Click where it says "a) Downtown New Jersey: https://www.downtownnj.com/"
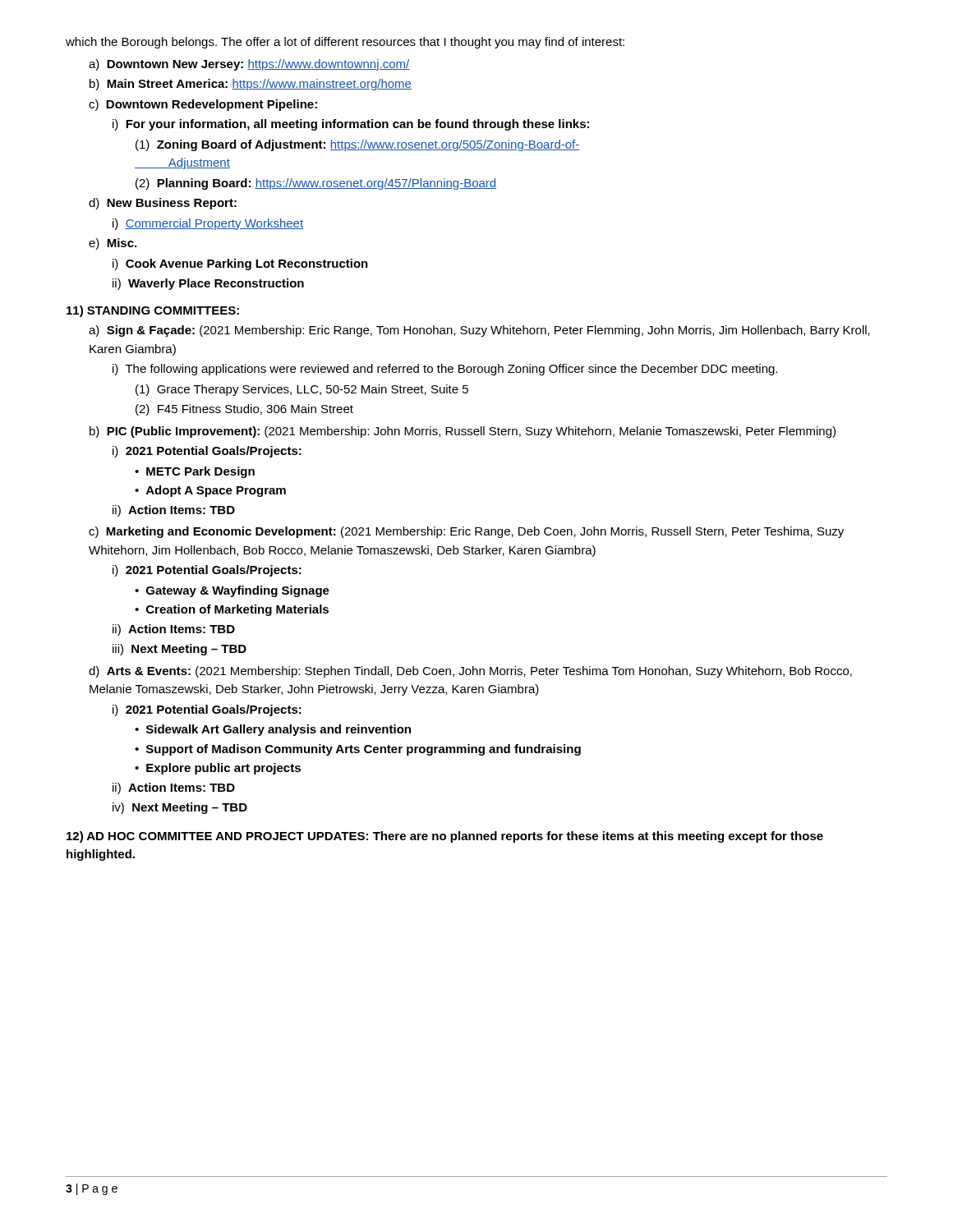Image resolution: width=953 pixels, height=1232 pixels. [249, 63]
